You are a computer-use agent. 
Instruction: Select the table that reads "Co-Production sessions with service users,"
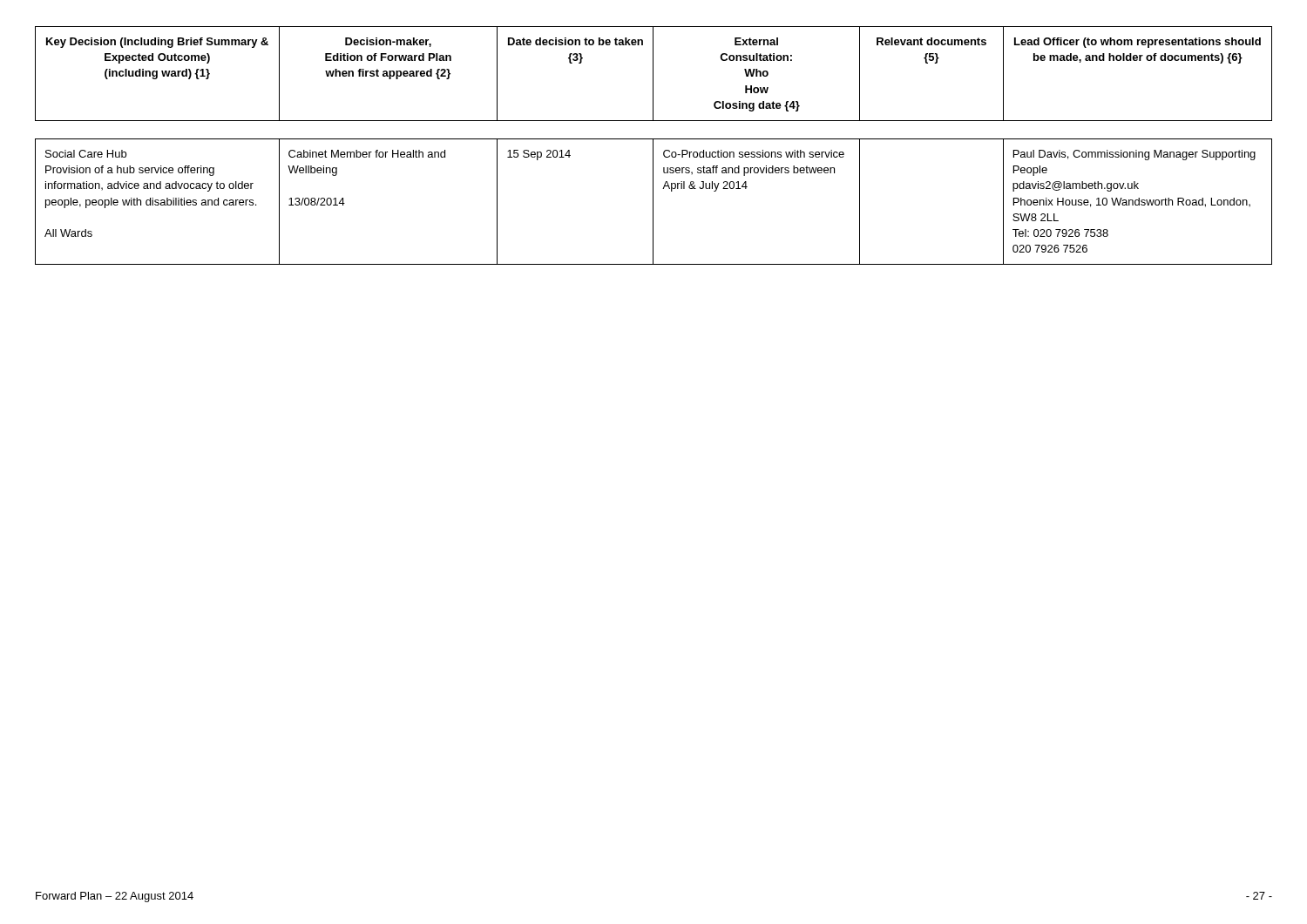coord(654,202)
